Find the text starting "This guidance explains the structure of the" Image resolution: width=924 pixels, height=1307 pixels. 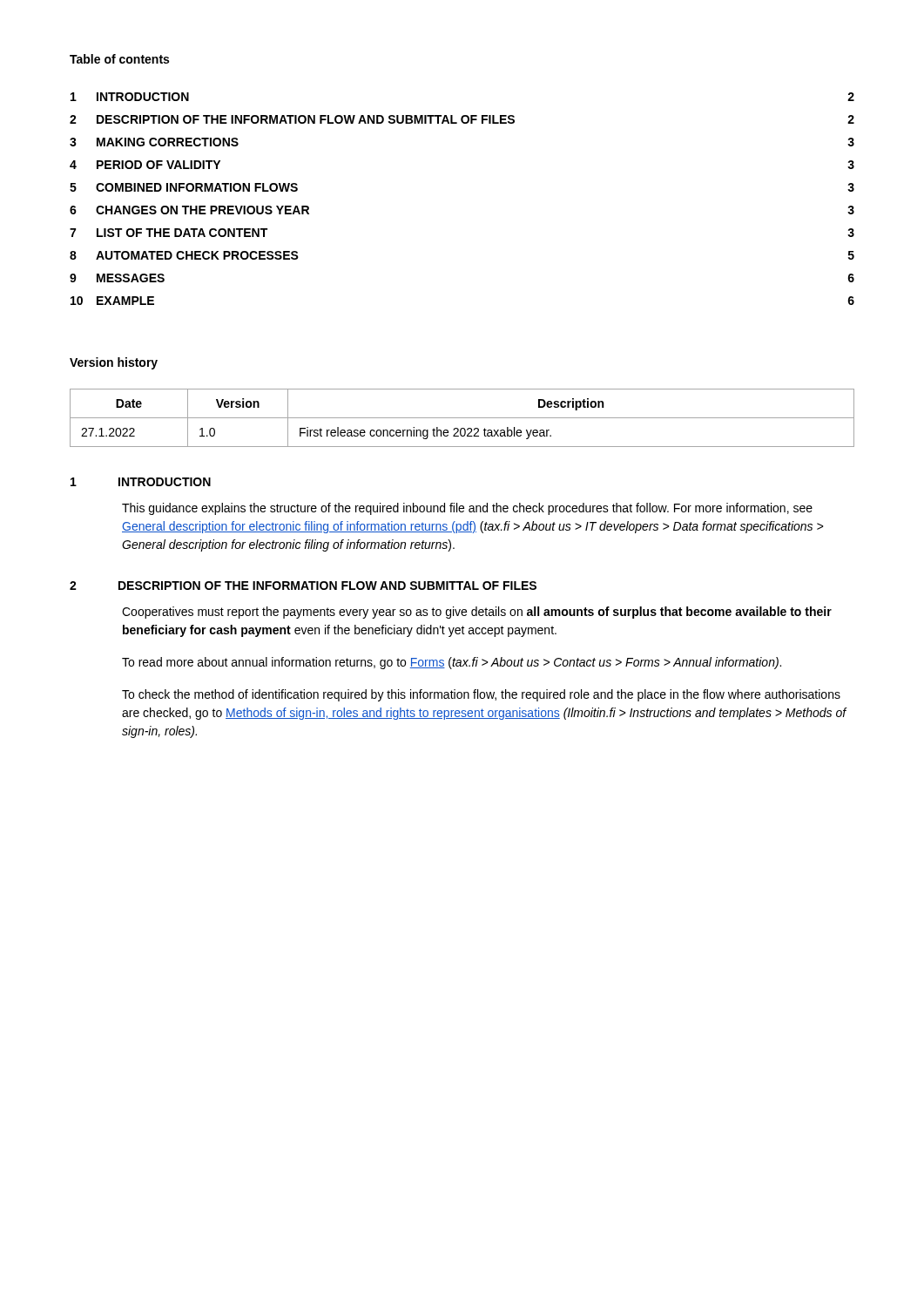point(473,526)
